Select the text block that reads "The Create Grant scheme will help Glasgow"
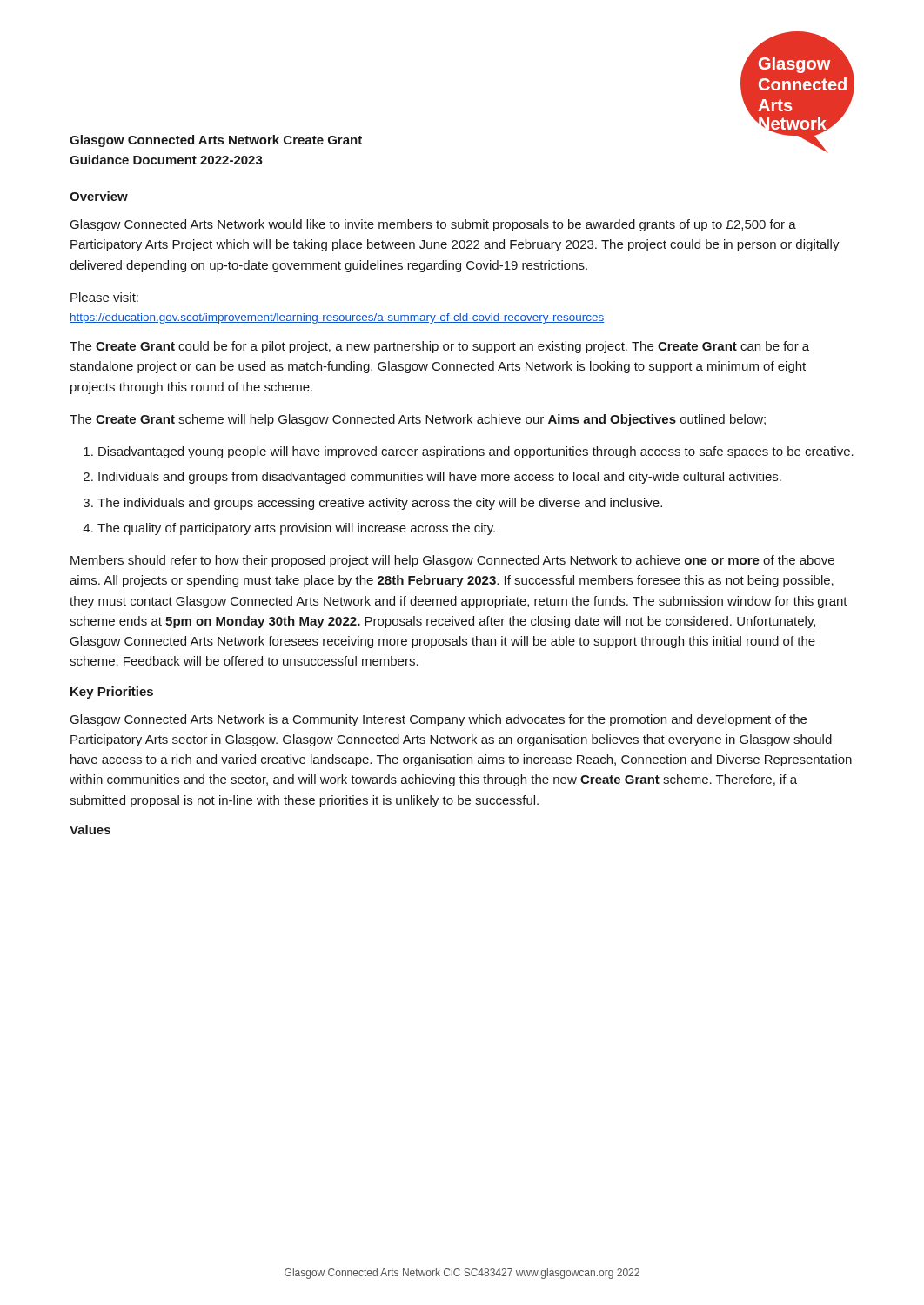This screenshot has height=1305, width=924. (462, 419)
